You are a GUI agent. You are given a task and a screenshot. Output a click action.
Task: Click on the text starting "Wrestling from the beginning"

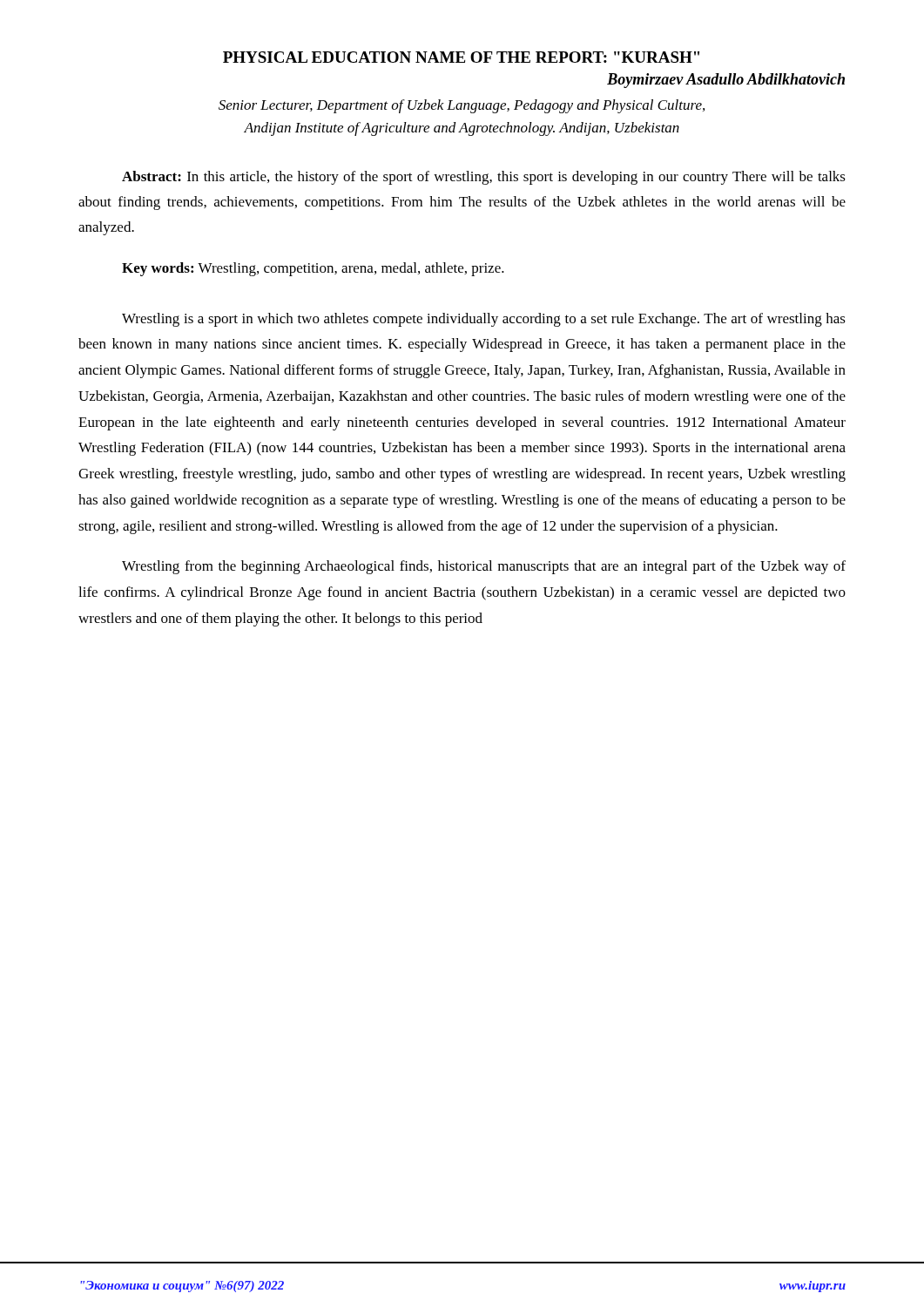point(462,592)
